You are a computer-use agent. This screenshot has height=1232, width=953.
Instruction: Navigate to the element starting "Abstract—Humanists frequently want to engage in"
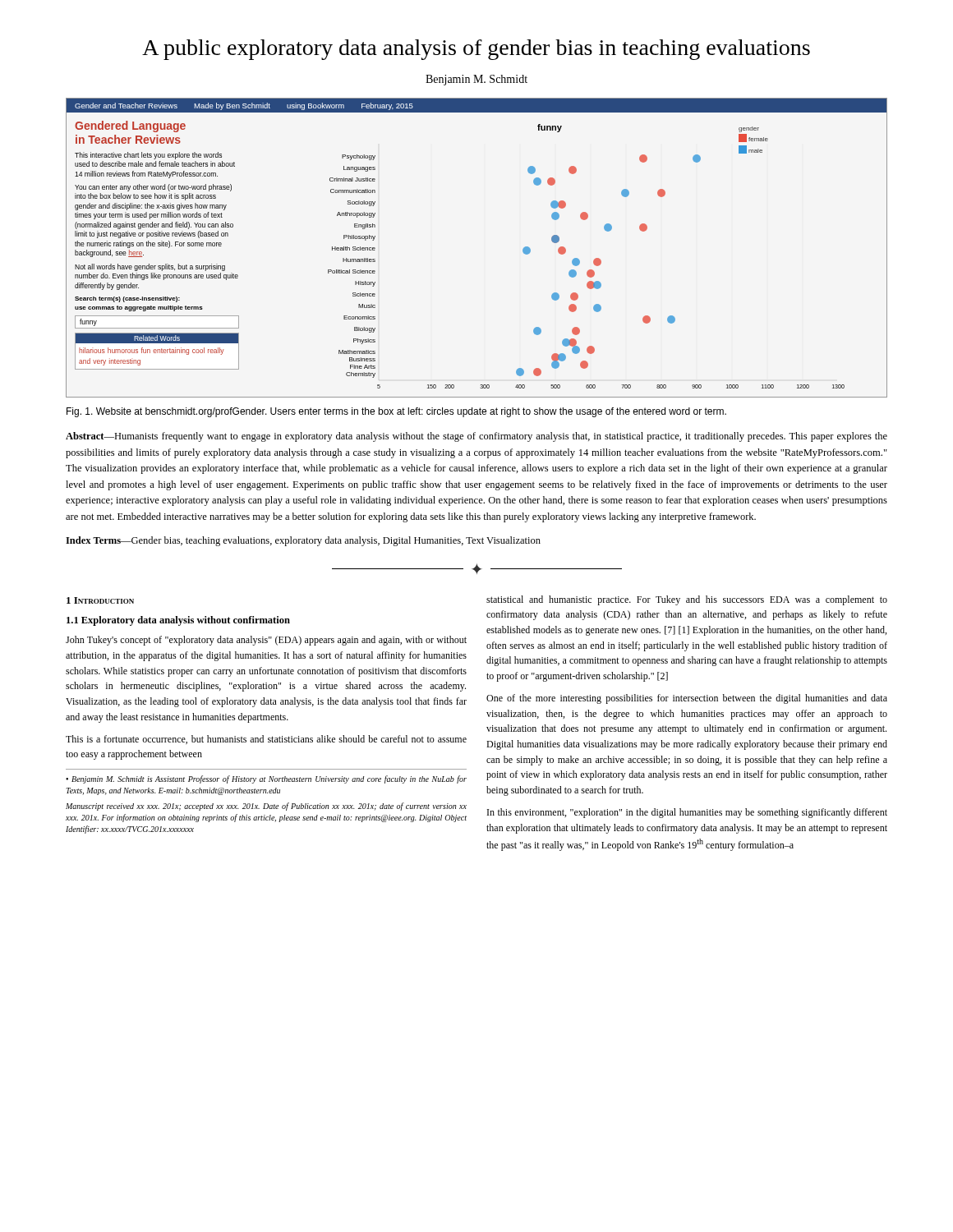pos(476,476)
